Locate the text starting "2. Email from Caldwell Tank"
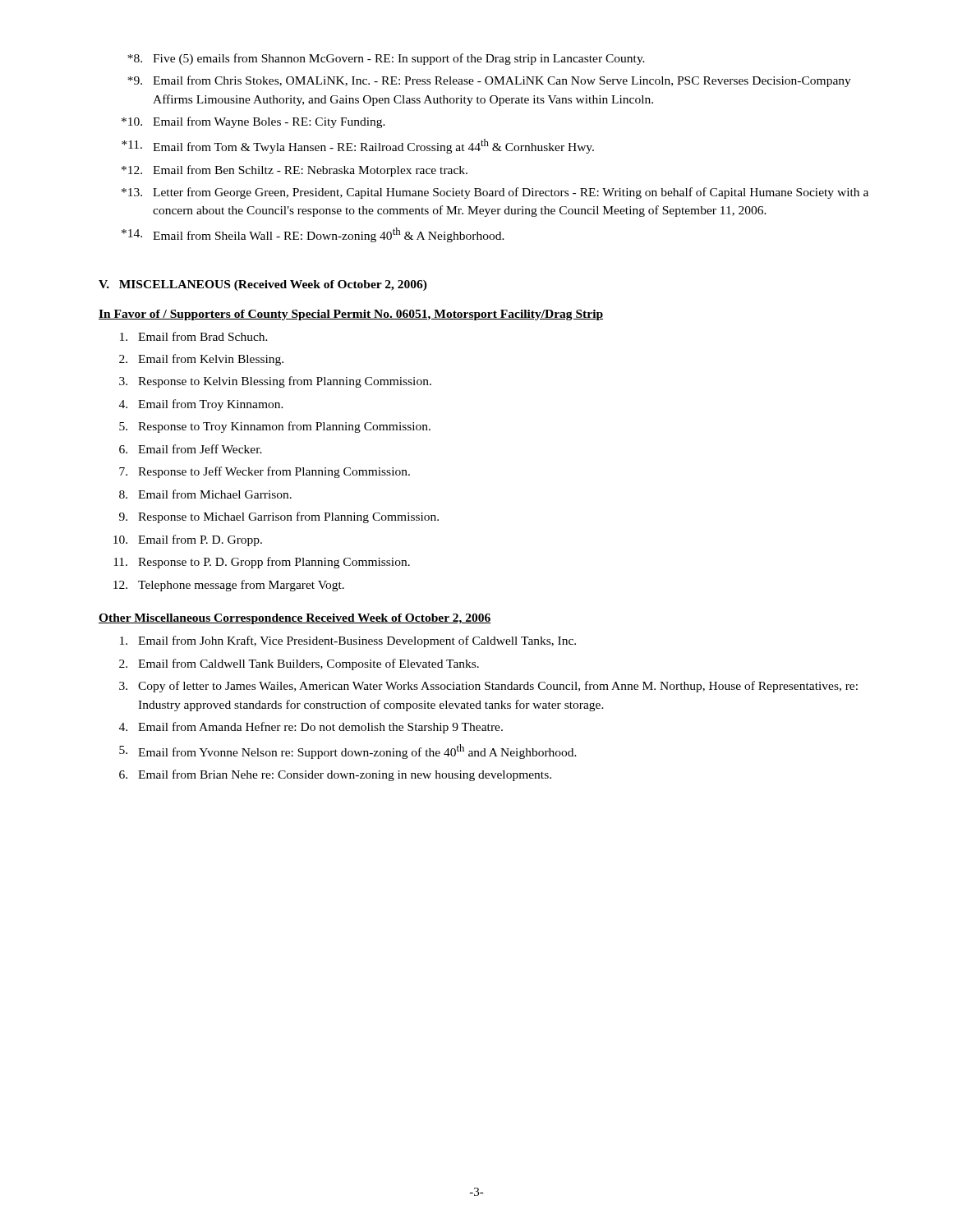 485,664
